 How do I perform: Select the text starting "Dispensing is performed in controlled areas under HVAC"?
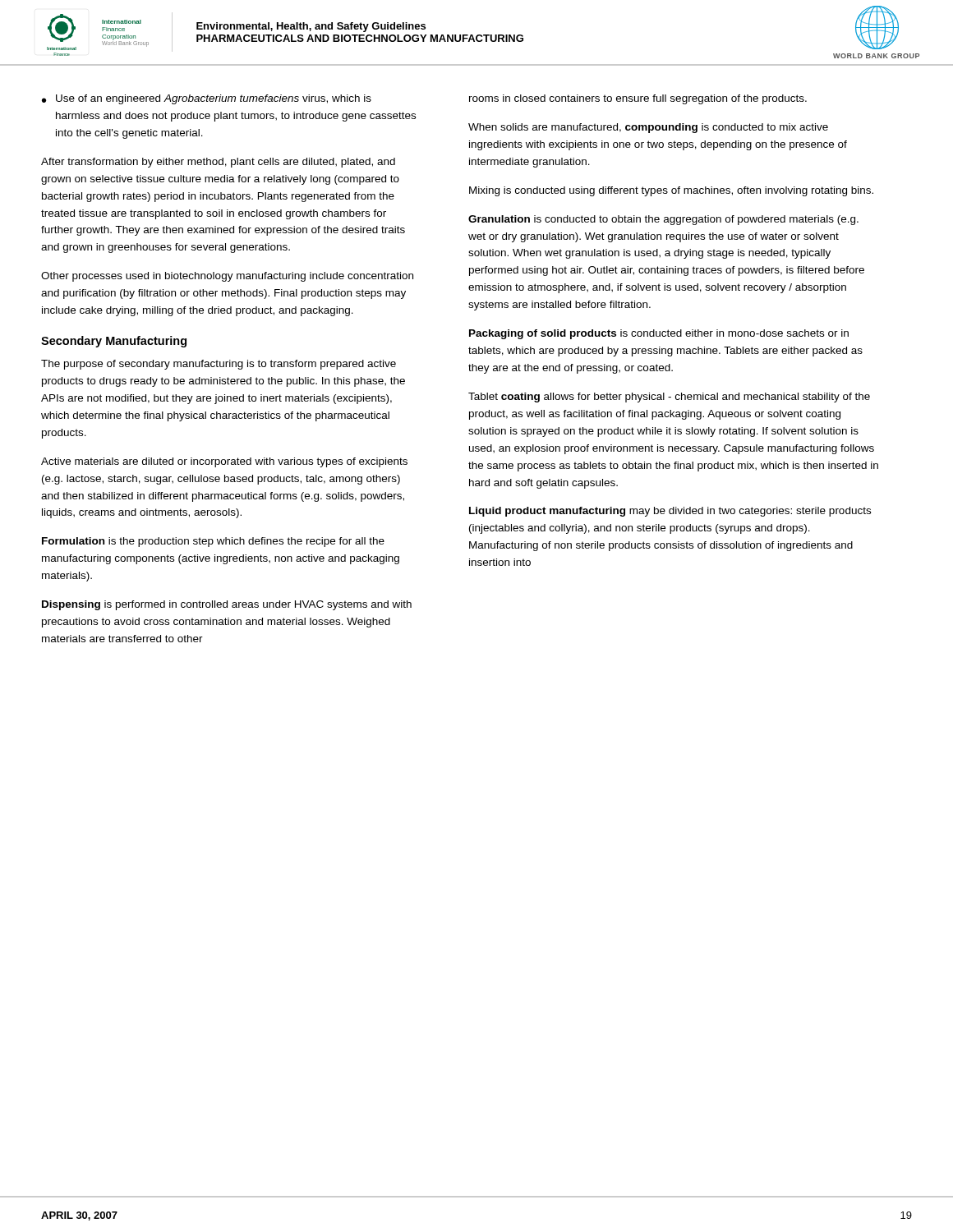point(227,621)
